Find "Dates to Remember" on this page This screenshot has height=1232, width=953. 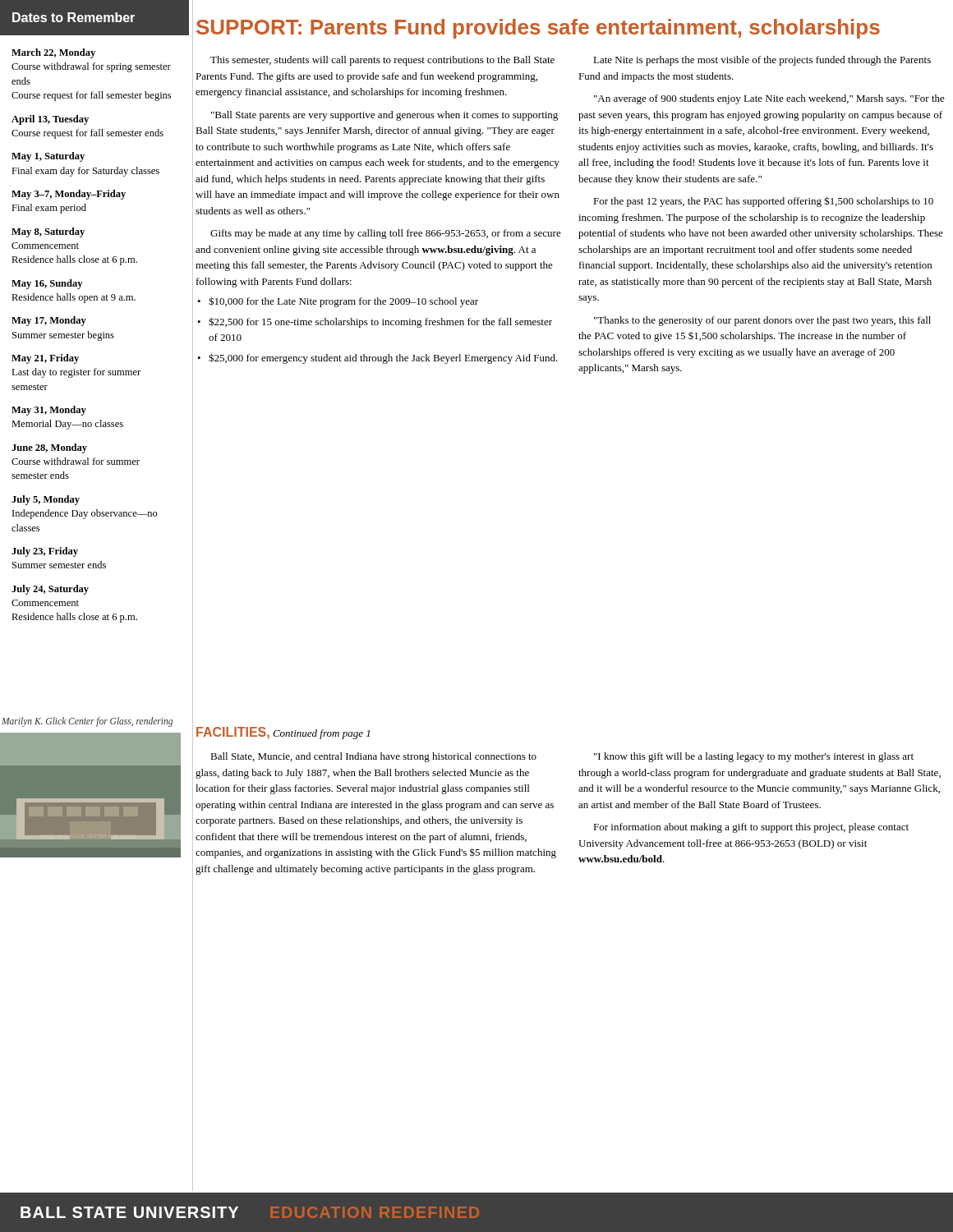[73, 18]
